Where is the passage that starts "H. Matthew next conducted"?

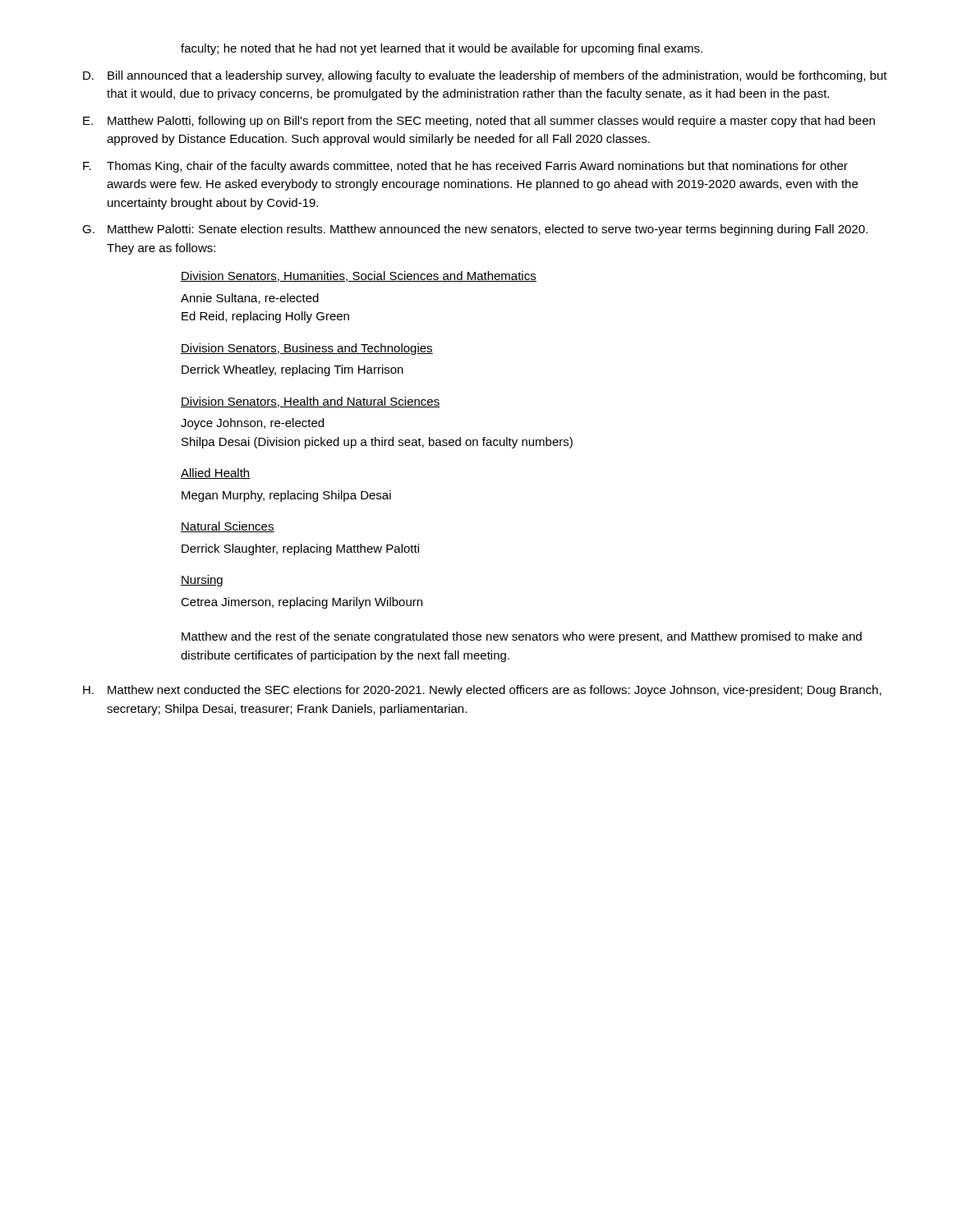tap(485, 699)
